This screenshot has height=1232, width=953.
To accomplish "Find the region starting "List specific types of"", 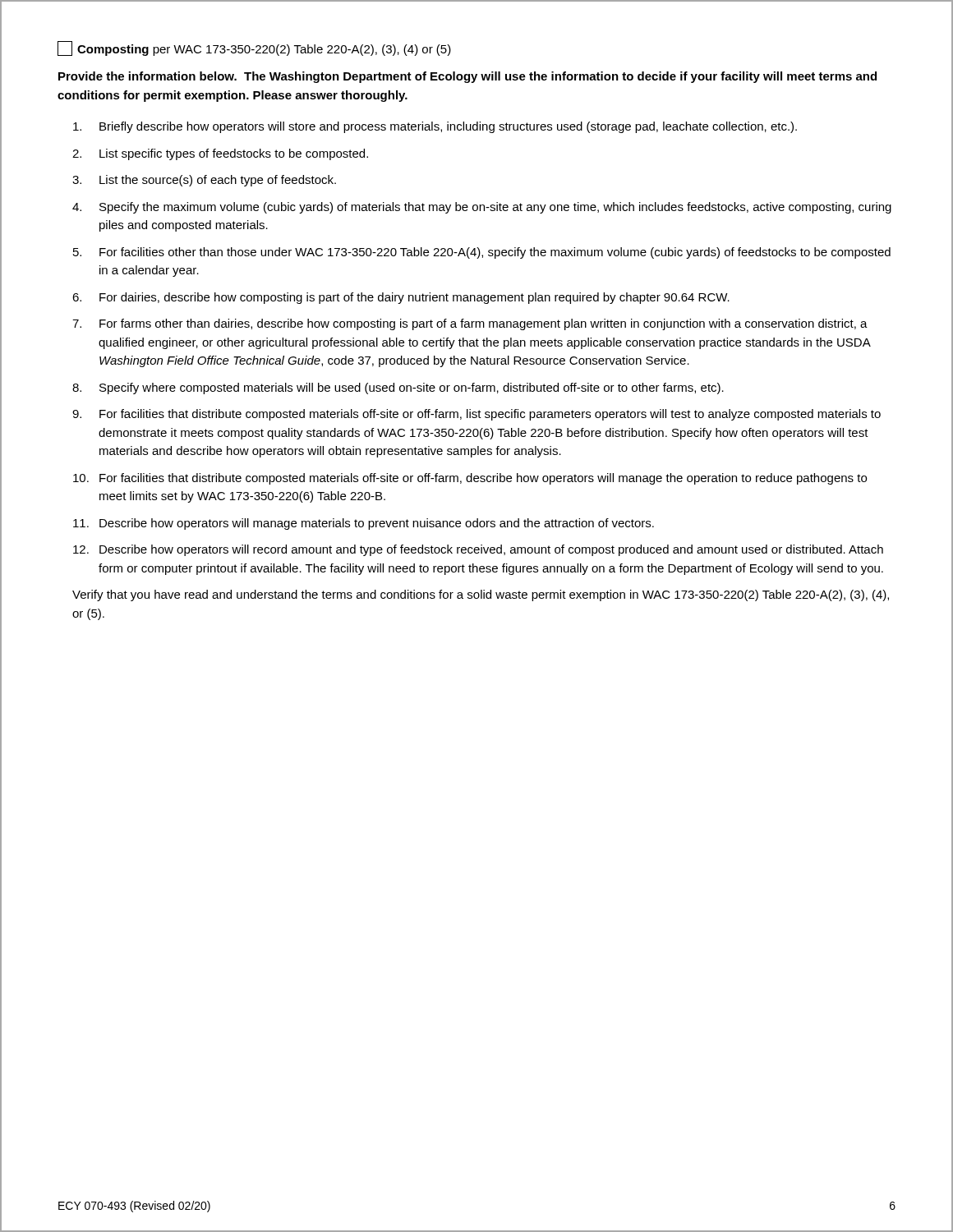I will [x=234, y=154].
